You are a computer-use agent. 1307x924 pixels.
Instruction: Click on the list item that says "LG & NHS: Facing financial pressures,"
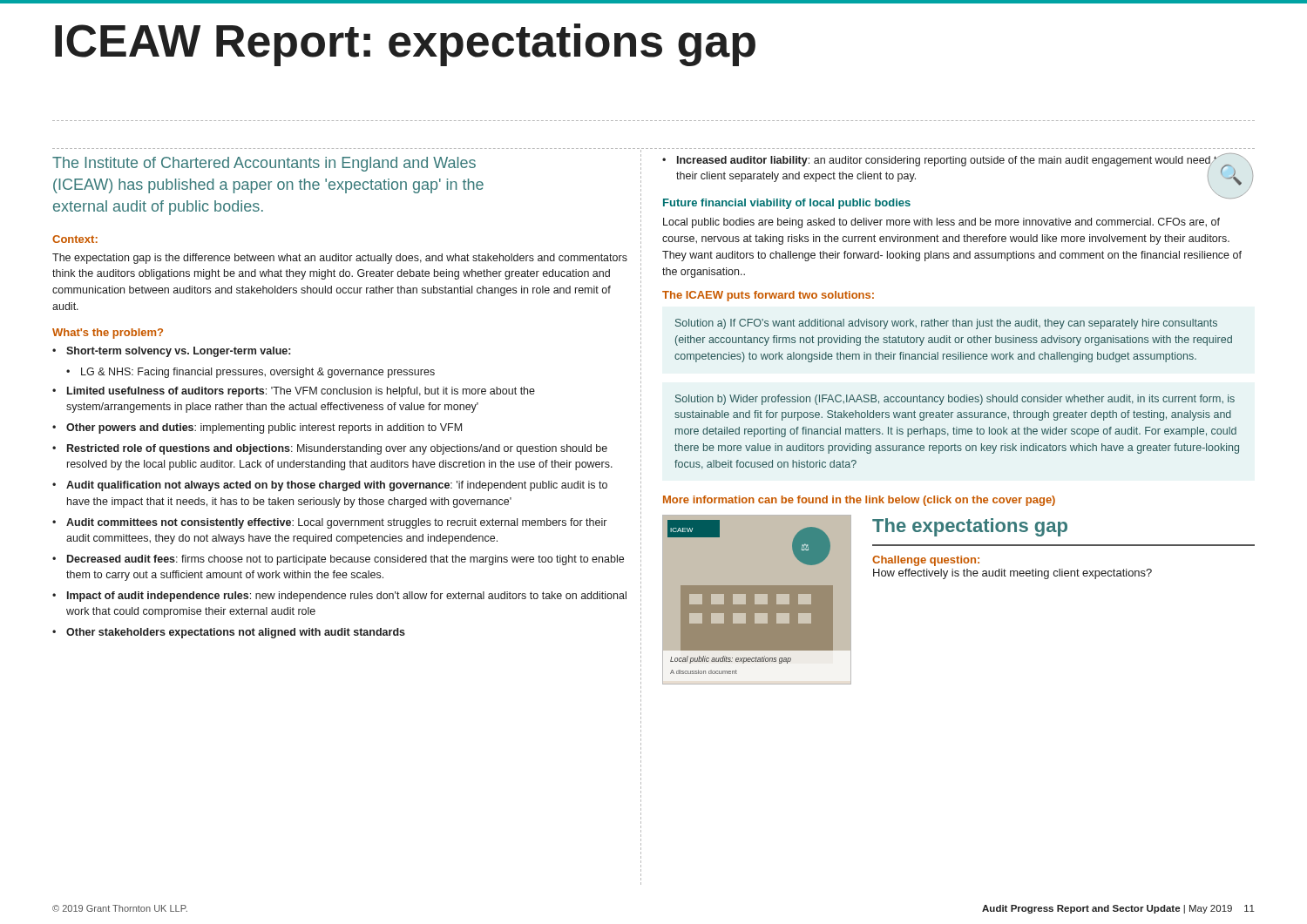(x=258, y=372)
